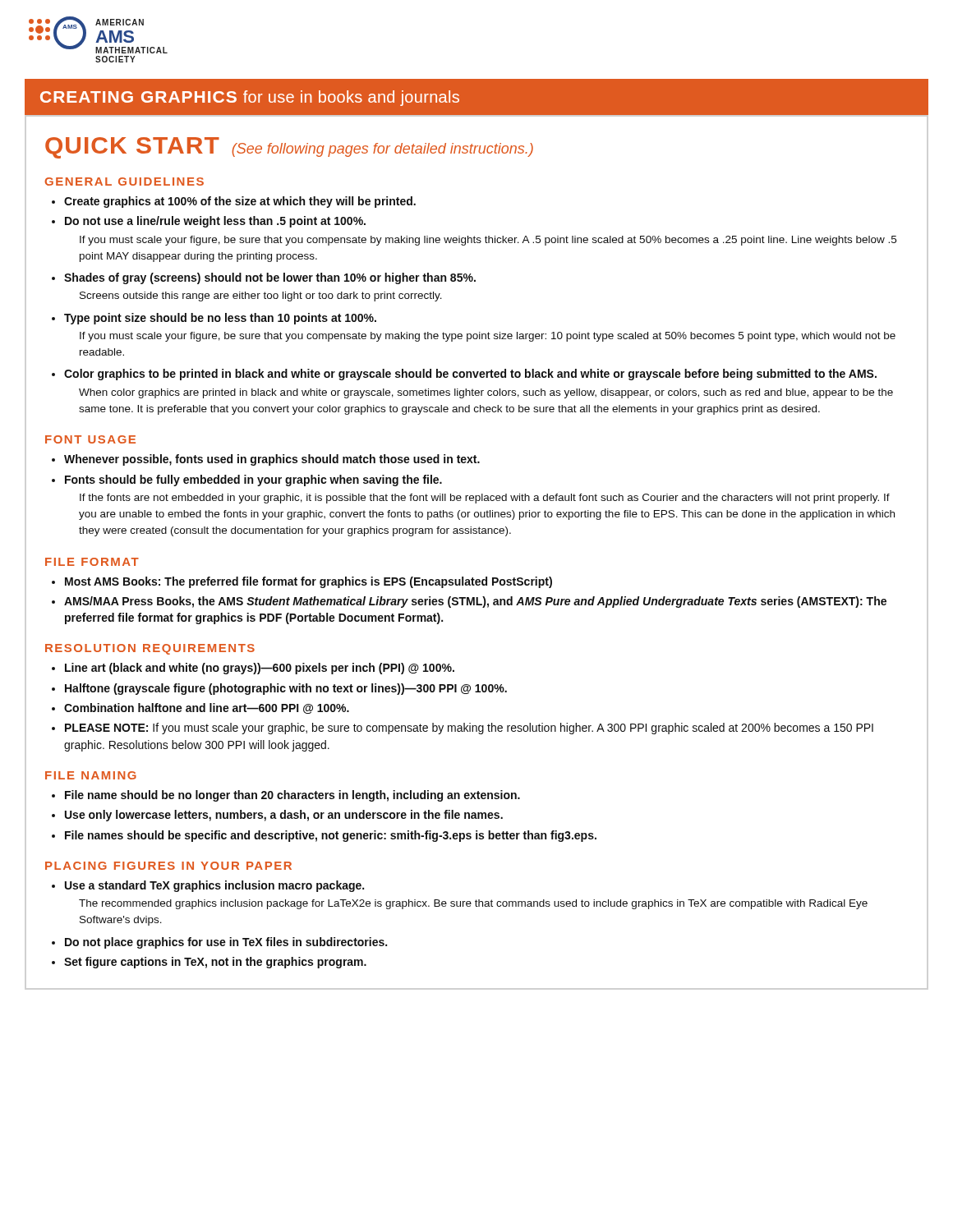Locate the list item containing "Type point size"
953x1232 pixels.
(486, 336)
